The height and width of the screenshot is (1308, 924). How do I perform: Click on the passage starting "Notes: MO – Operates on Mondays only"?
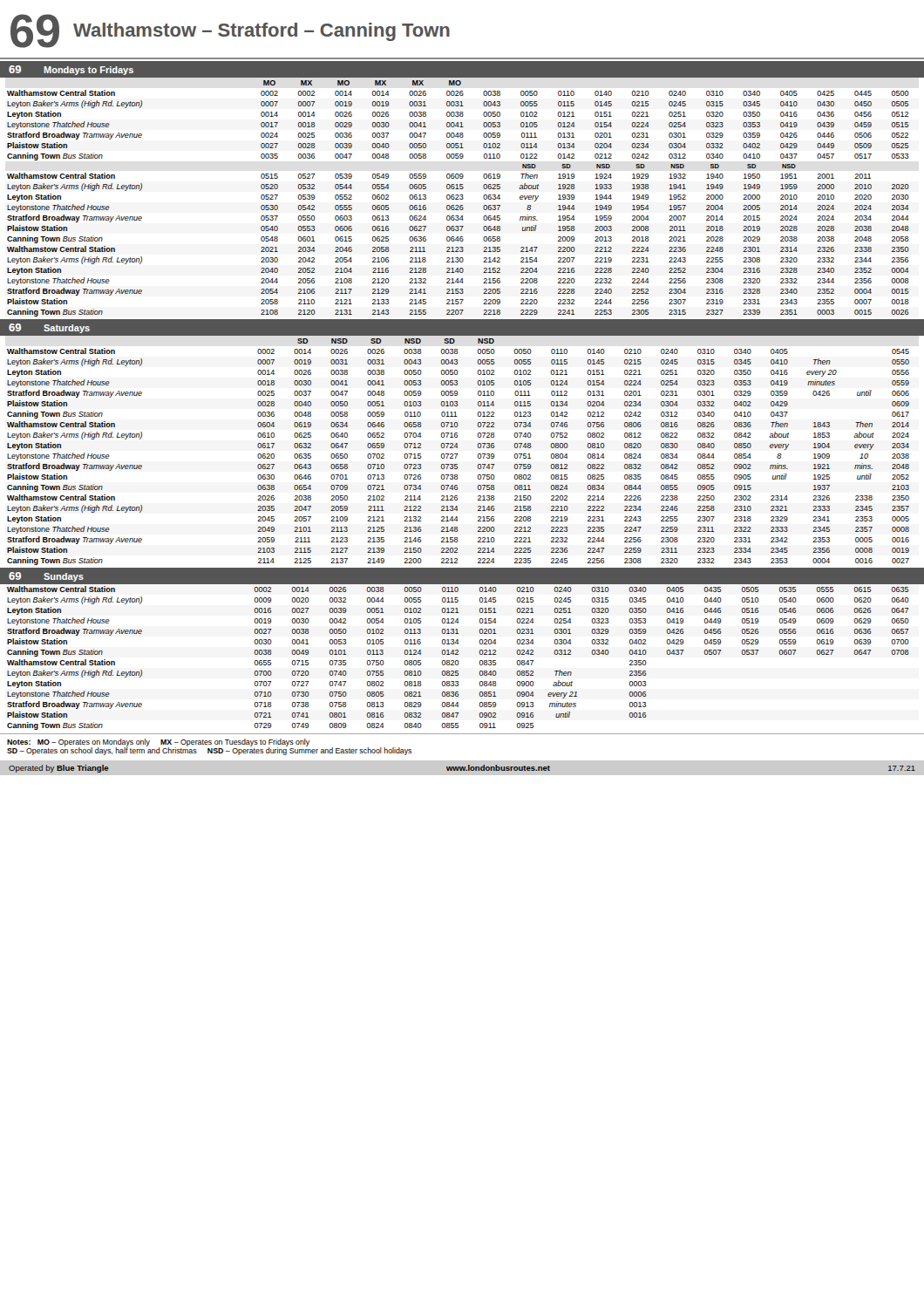209,746
